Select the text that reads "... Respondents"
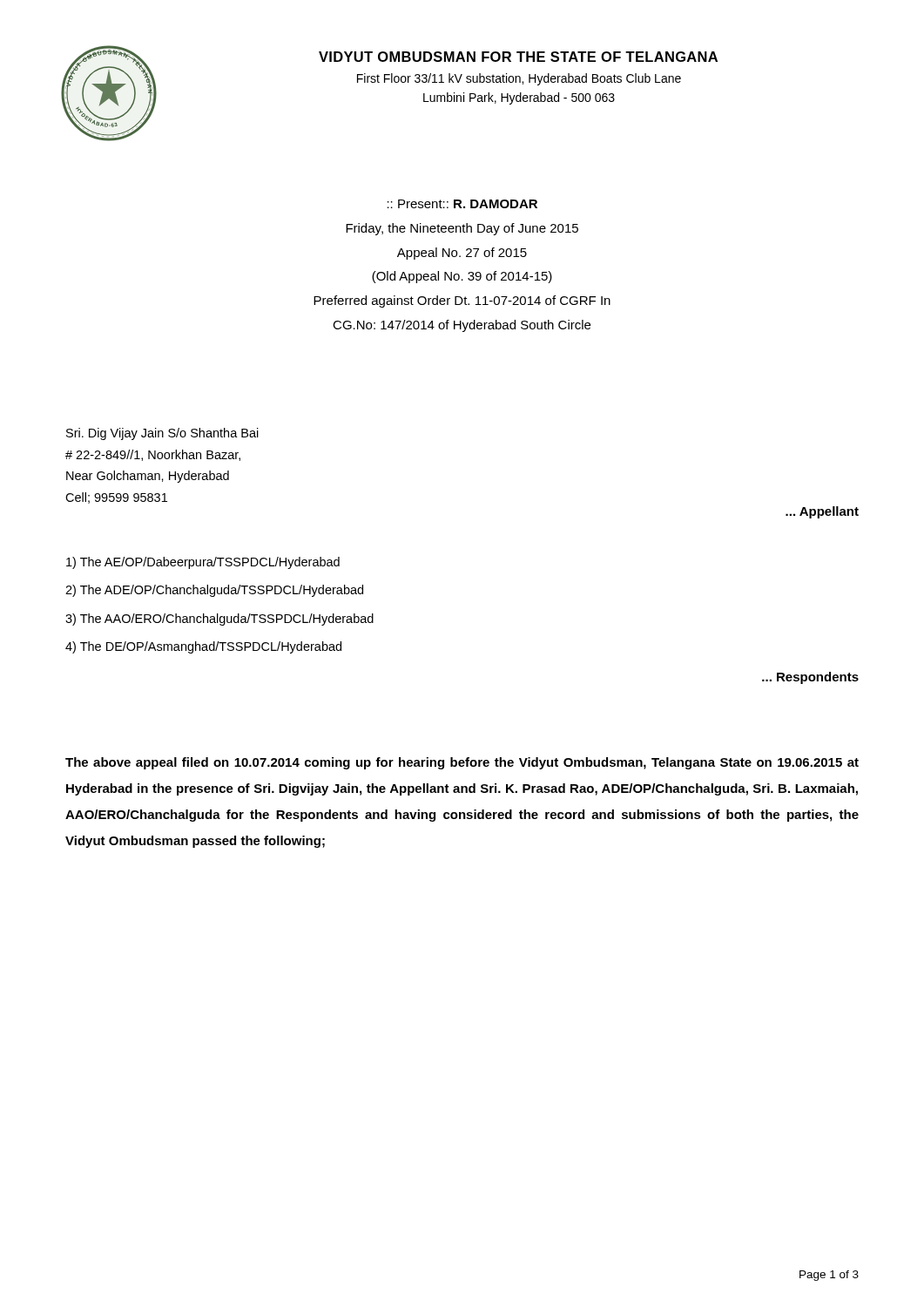 click(x=810, y=677)
